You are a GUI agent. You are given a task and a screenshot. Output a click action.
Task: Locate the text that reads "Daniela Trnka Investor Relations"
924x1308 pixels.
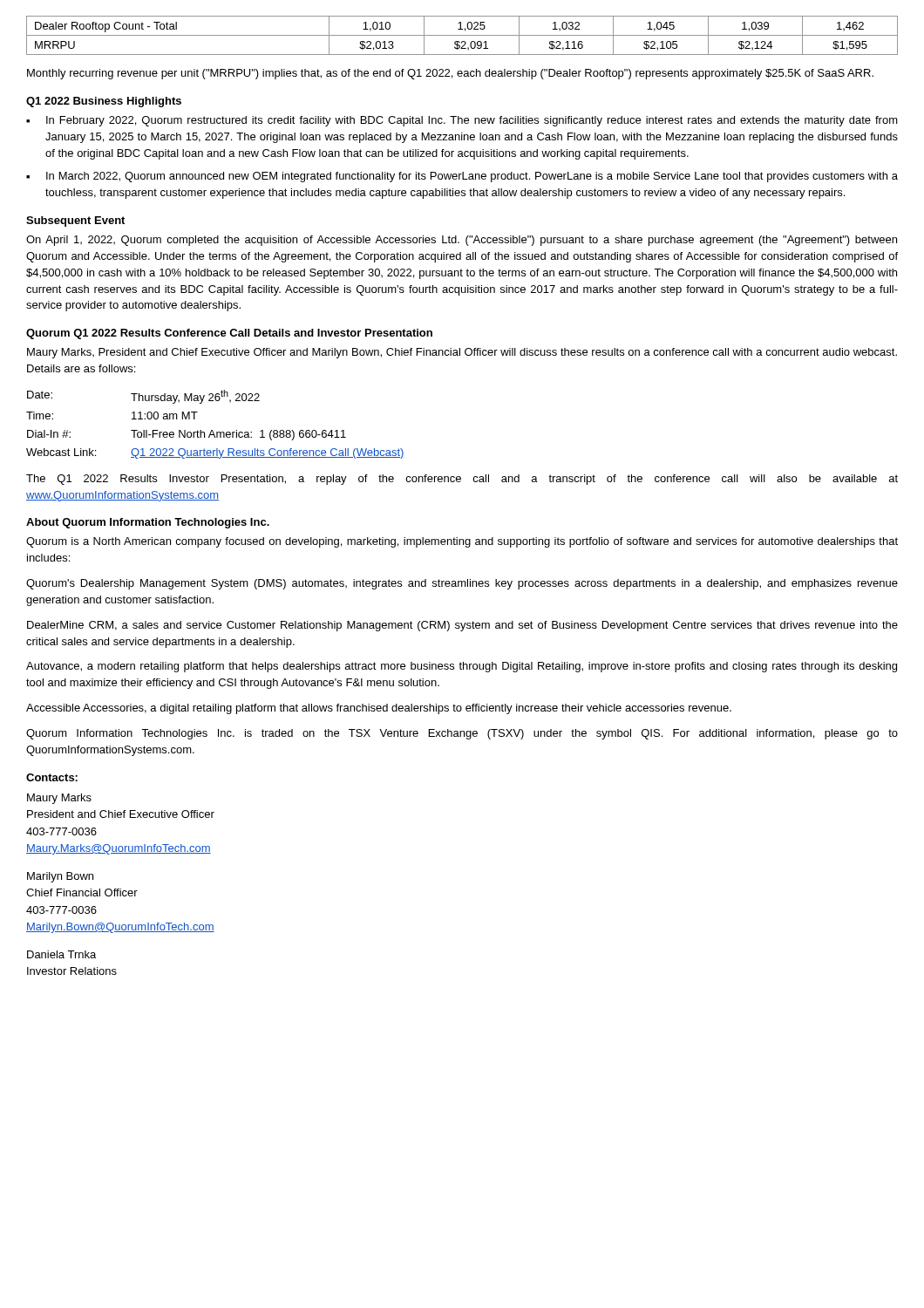(72, 963)
